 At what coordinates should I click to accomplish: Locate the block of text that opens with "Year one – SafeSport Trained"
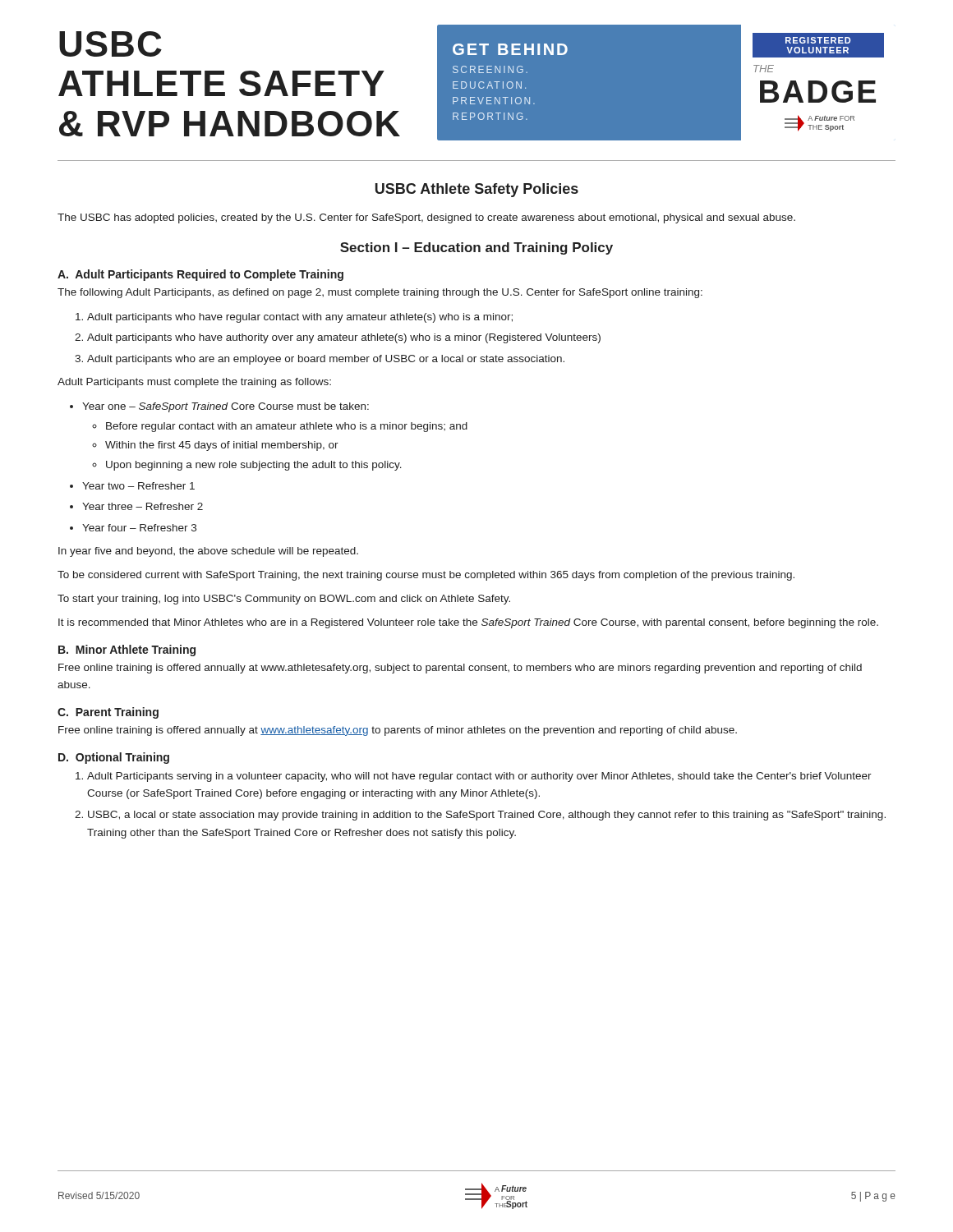219,407
